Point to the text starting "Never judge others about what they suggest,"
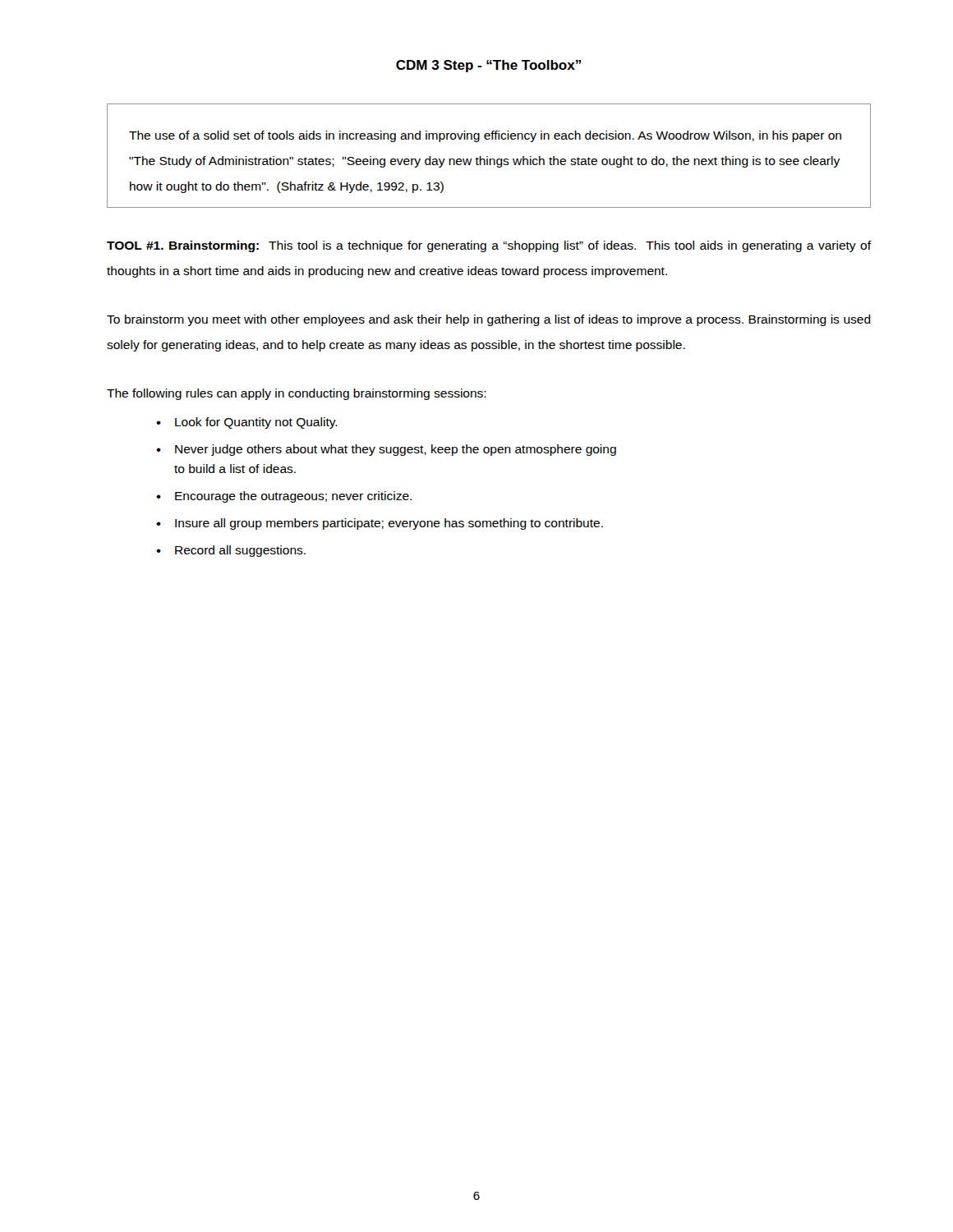953x1232 pixels. [x=395, y=459]
